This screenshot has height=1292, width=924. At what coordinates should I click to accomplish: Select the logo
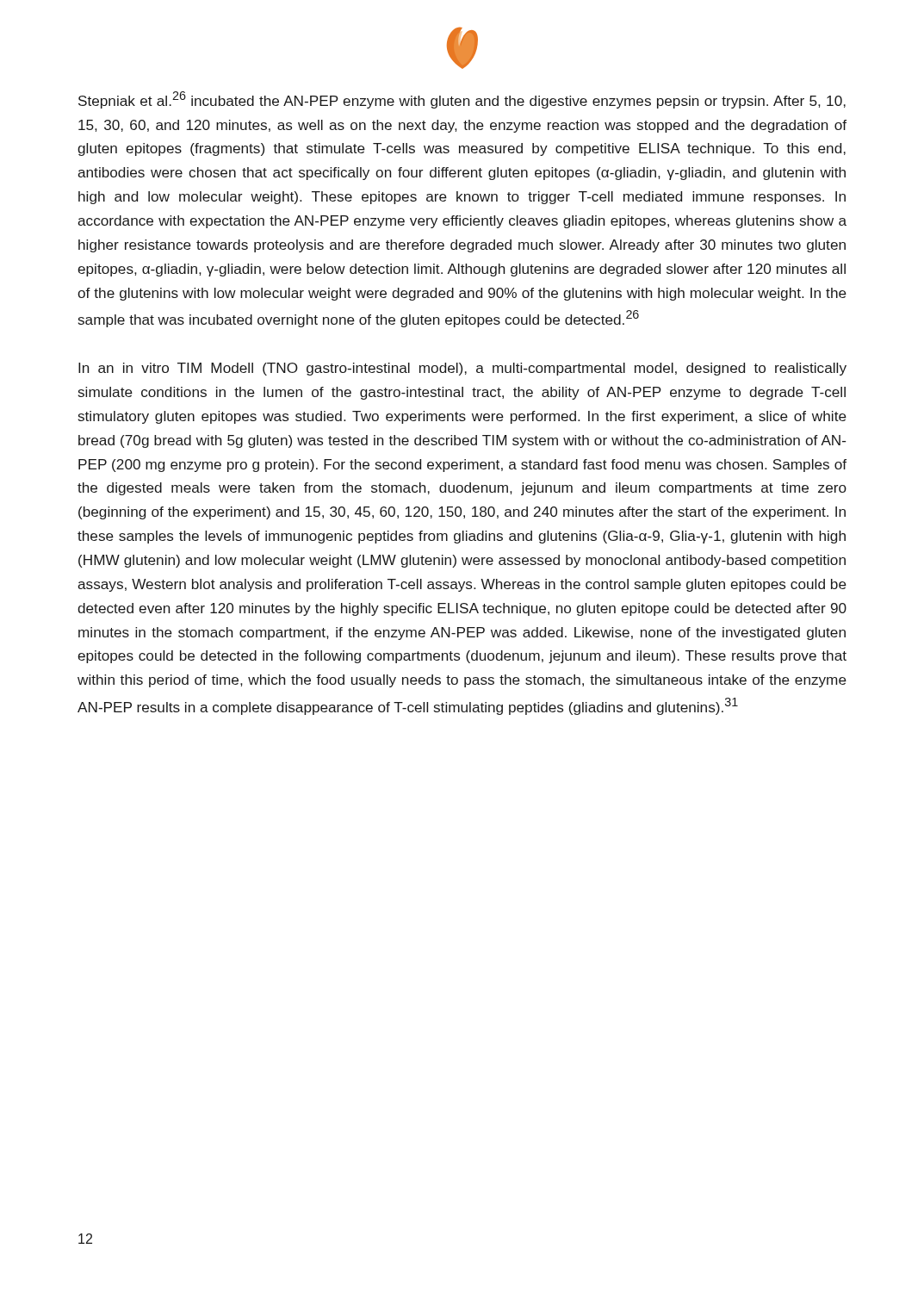pos(462,50)
